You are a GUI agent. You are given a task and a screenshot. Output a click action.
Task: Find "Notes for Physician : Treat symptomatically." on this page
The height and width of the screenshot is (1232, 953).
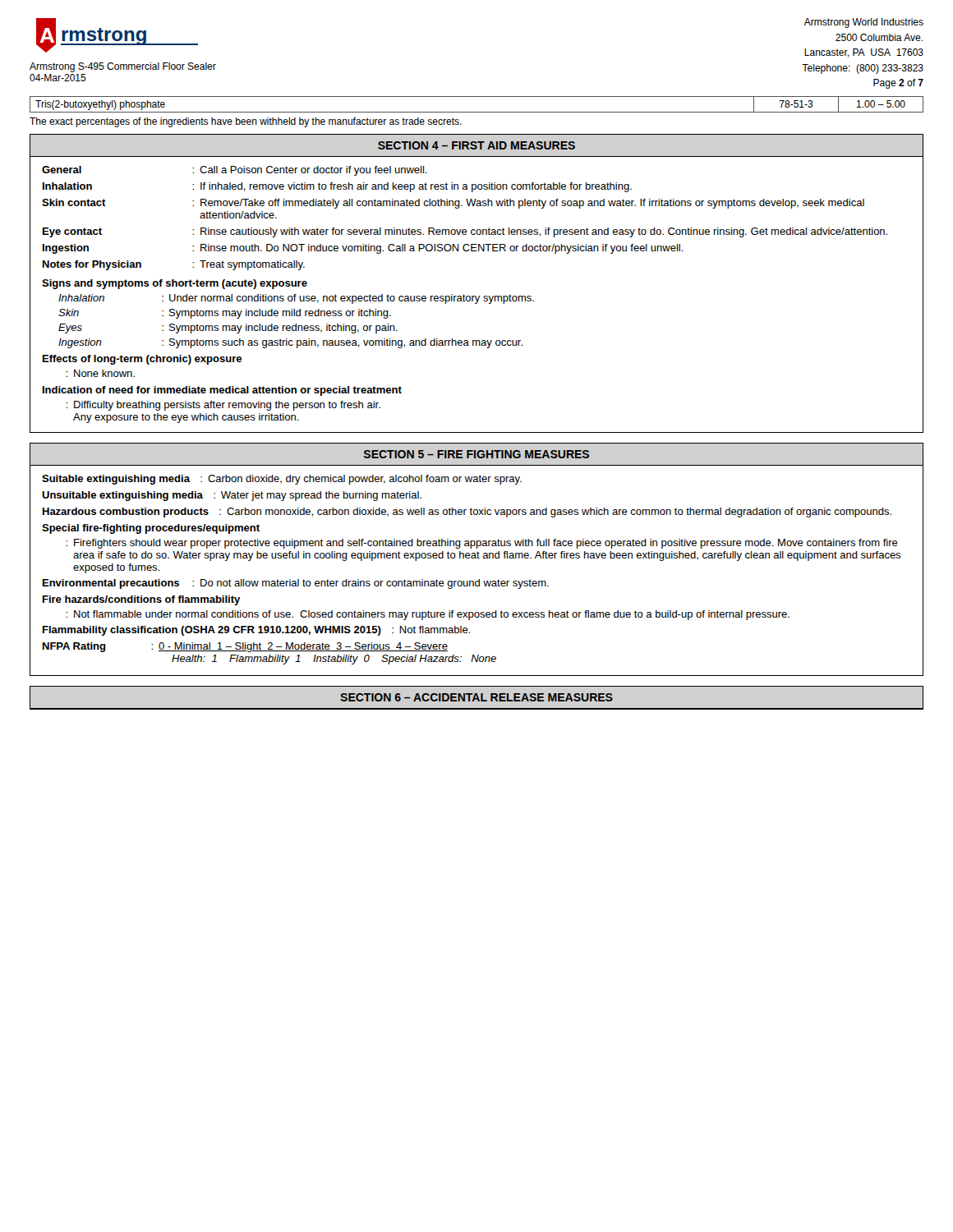point(87,265)
